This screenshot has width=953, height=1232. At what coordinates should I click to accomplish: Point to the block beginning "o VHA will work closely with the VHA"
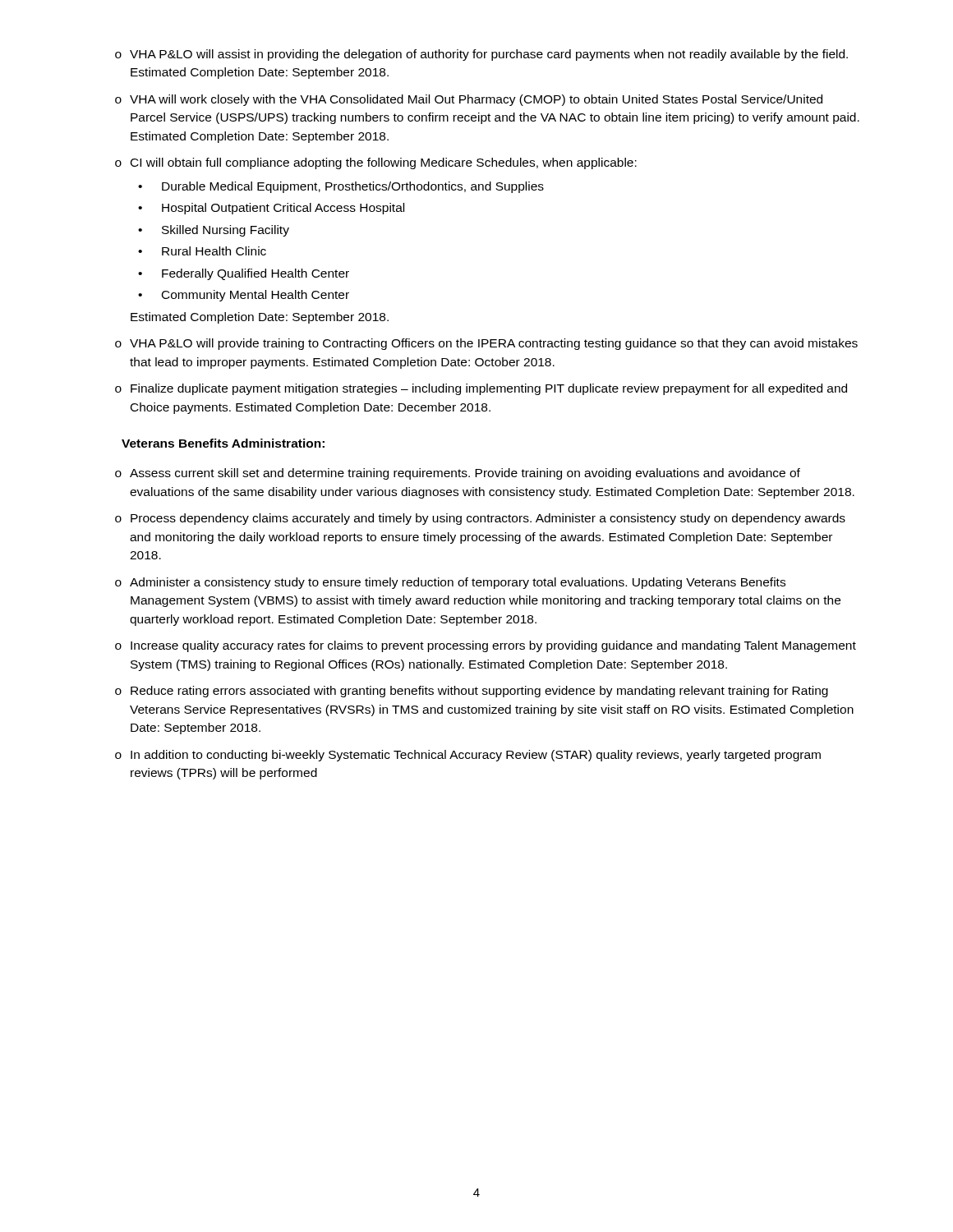click(x=476, y=118)
